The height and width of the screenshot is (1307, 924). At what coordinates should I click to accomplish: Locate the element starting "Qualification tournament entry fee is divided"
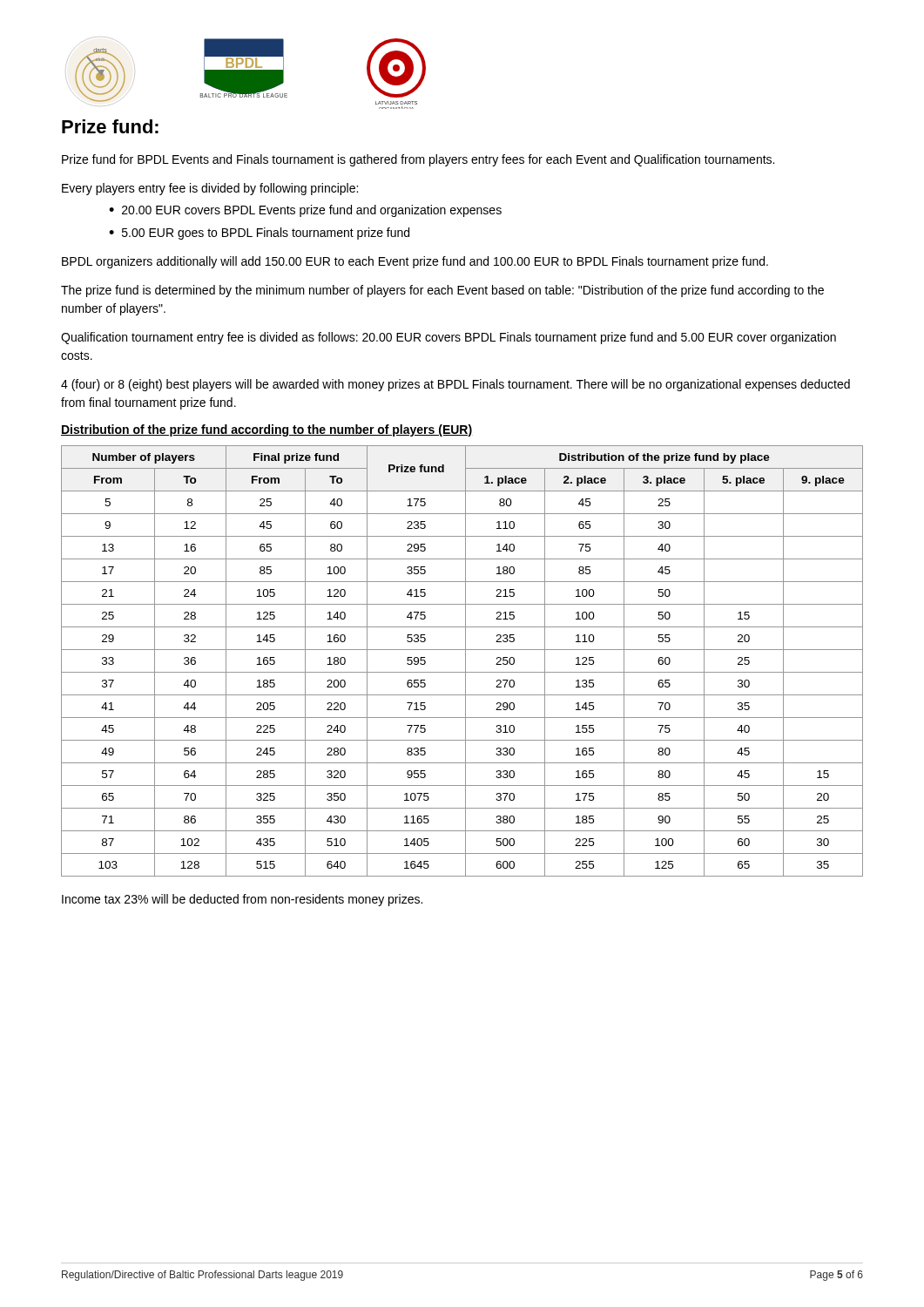[x=449, y=347]
